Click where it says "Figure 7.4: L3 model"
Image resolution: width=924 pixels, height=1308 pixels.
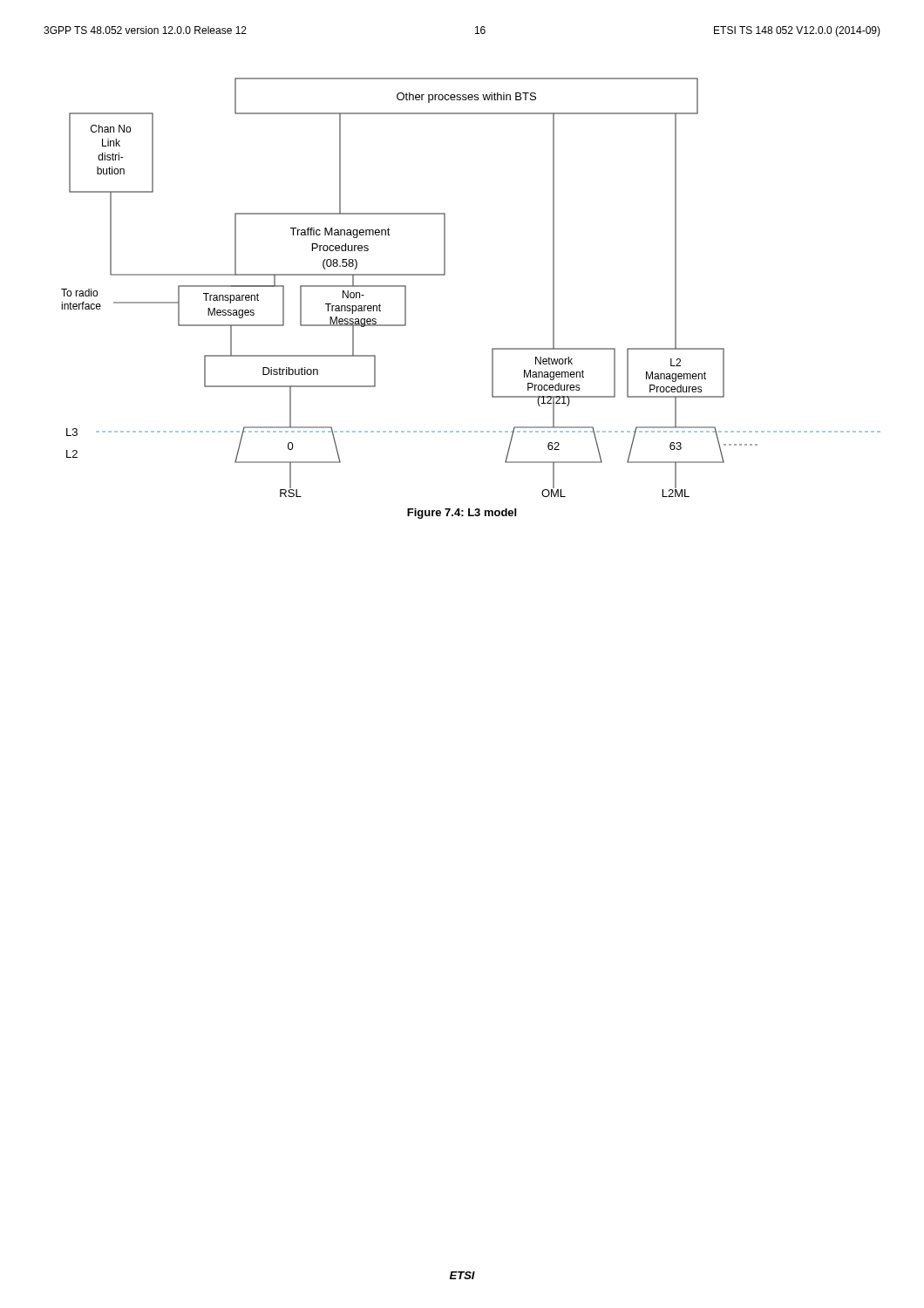(x=462, y=512)
